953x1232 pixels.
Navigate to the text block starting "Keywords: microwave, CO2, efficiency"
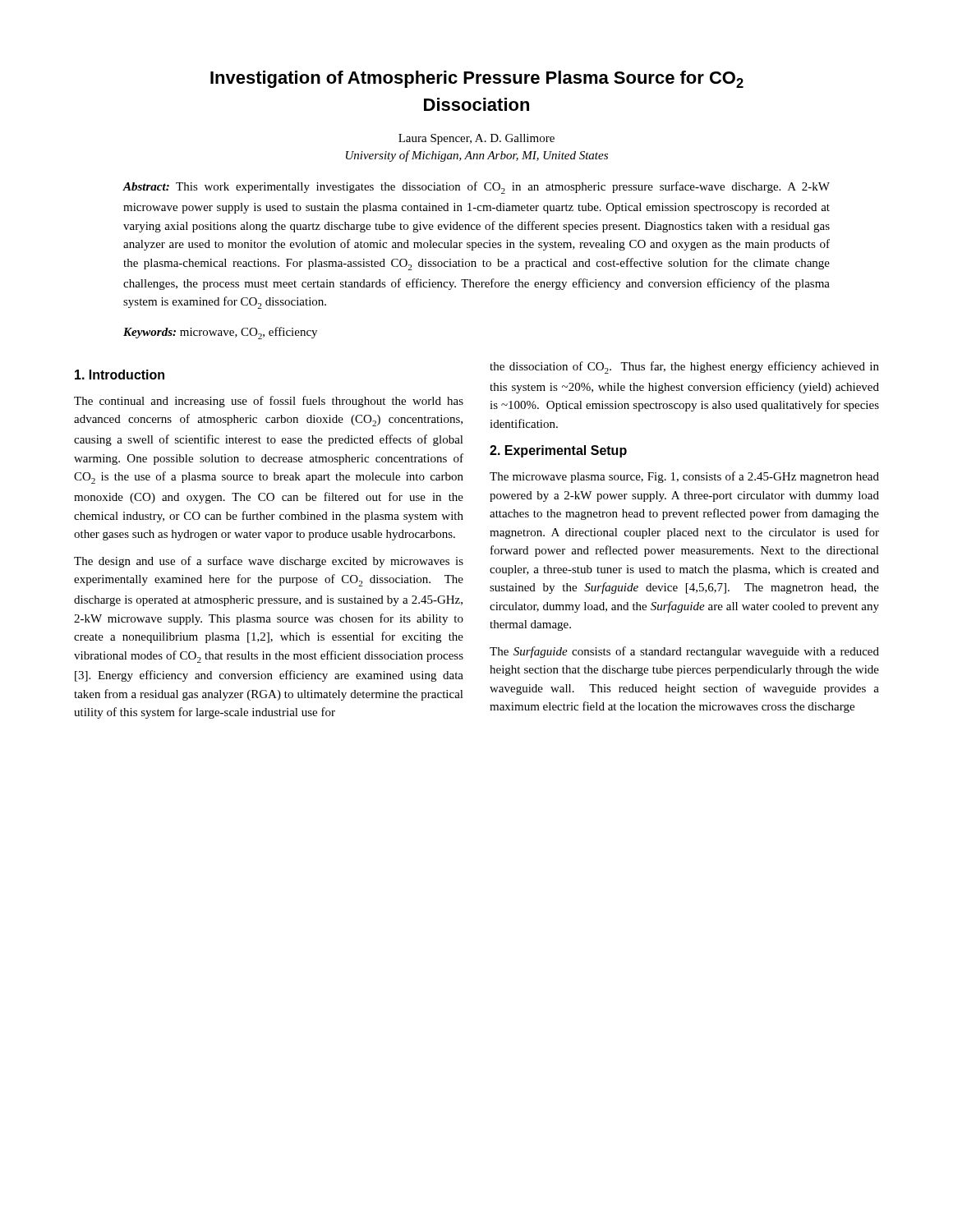click(x=220, y=333)
